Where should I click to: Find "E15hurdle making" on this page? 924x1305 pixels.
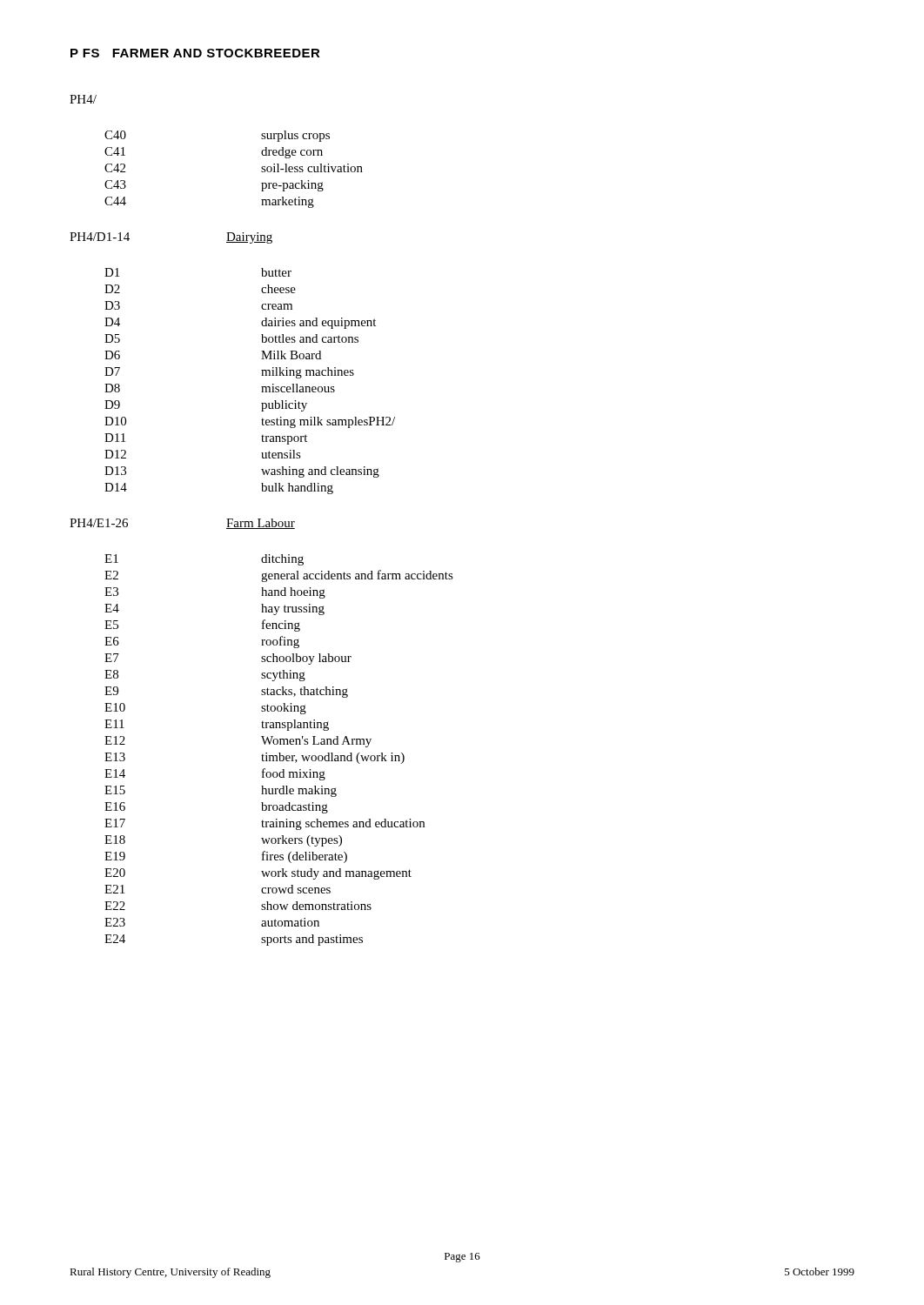(115, 791)
